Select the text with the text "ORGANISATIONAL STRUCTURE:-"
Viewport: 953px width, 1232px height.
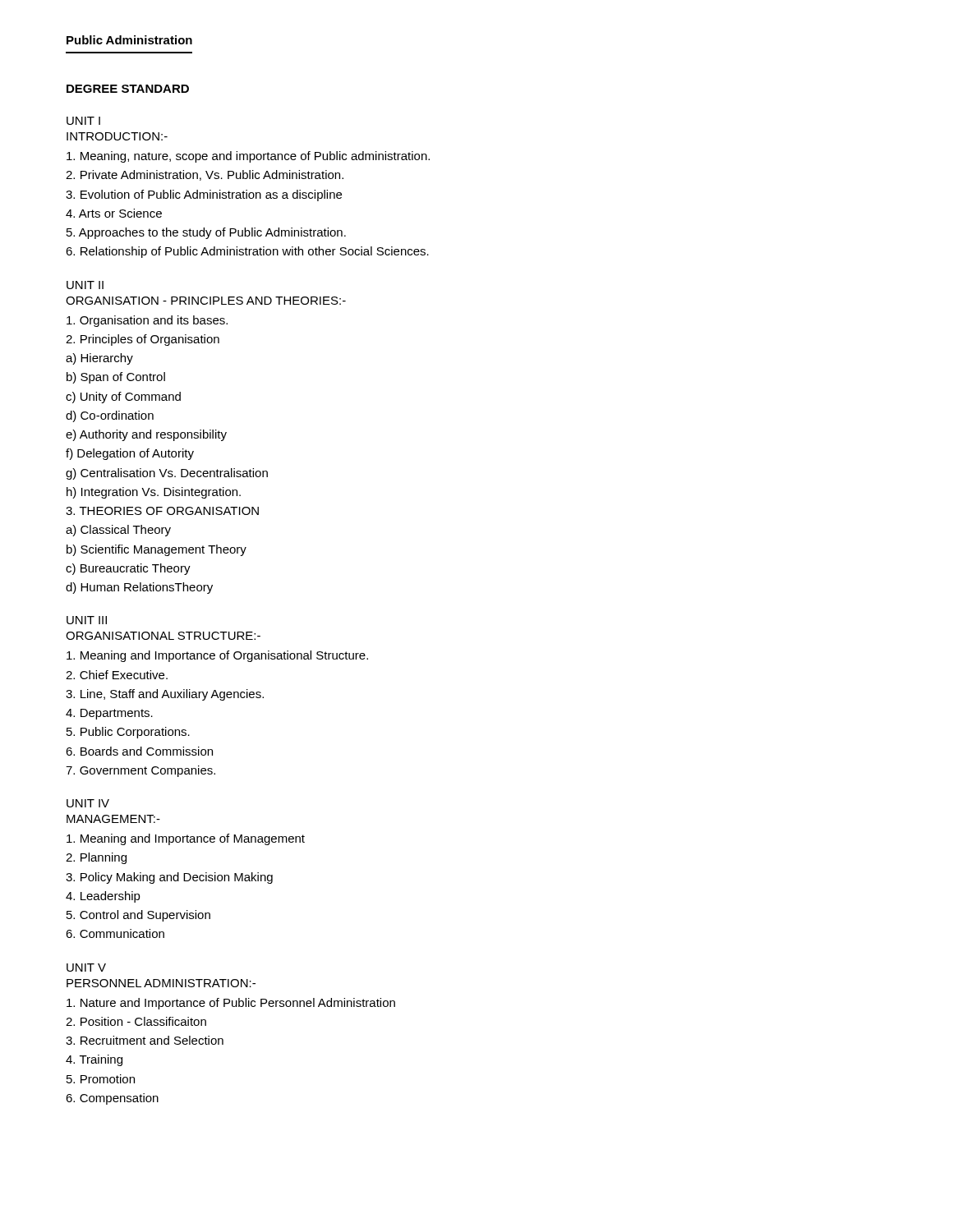163,636
